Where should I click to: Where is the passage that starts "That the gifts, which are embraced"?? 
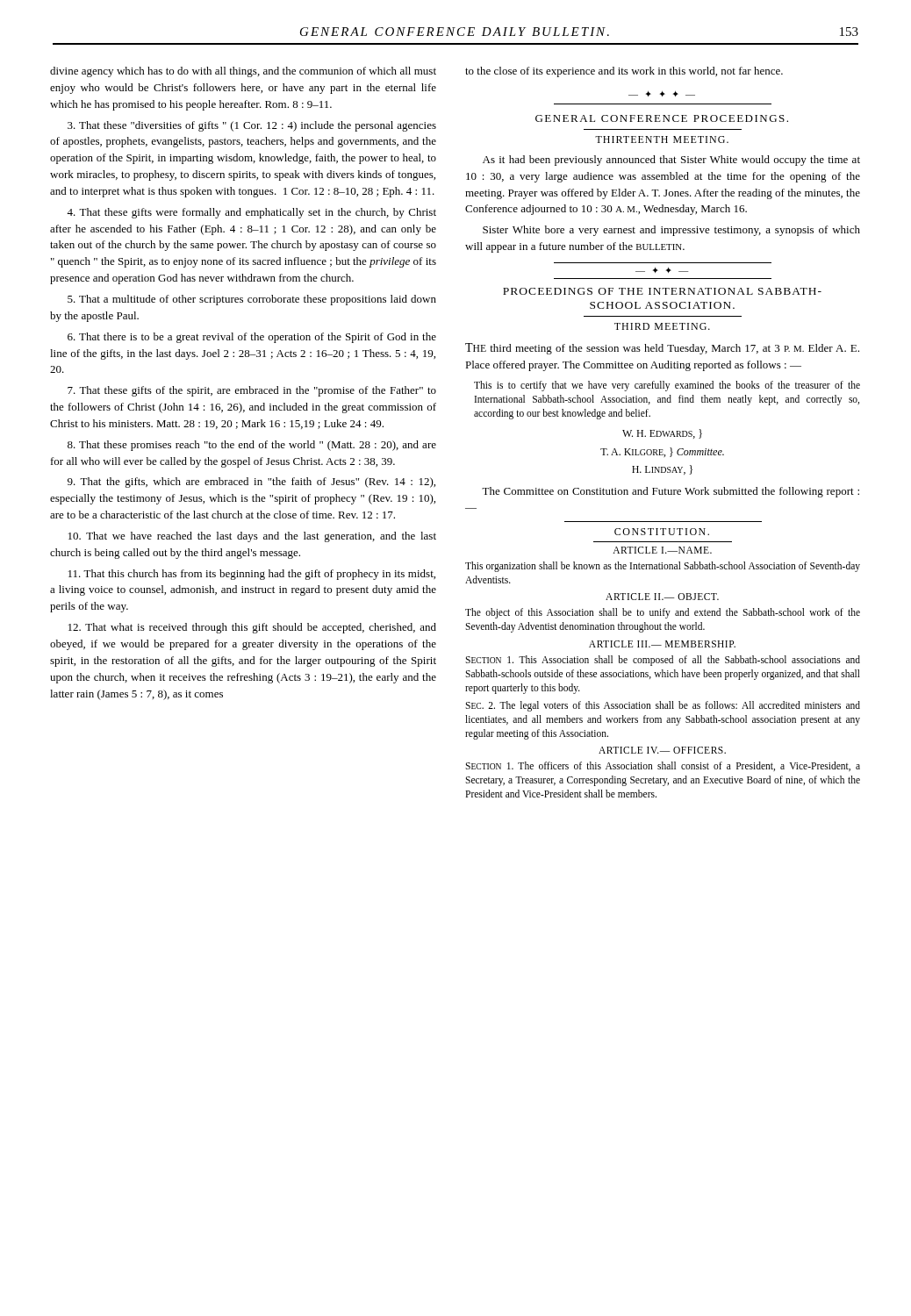pyautogui.click(x=243, y=499)
